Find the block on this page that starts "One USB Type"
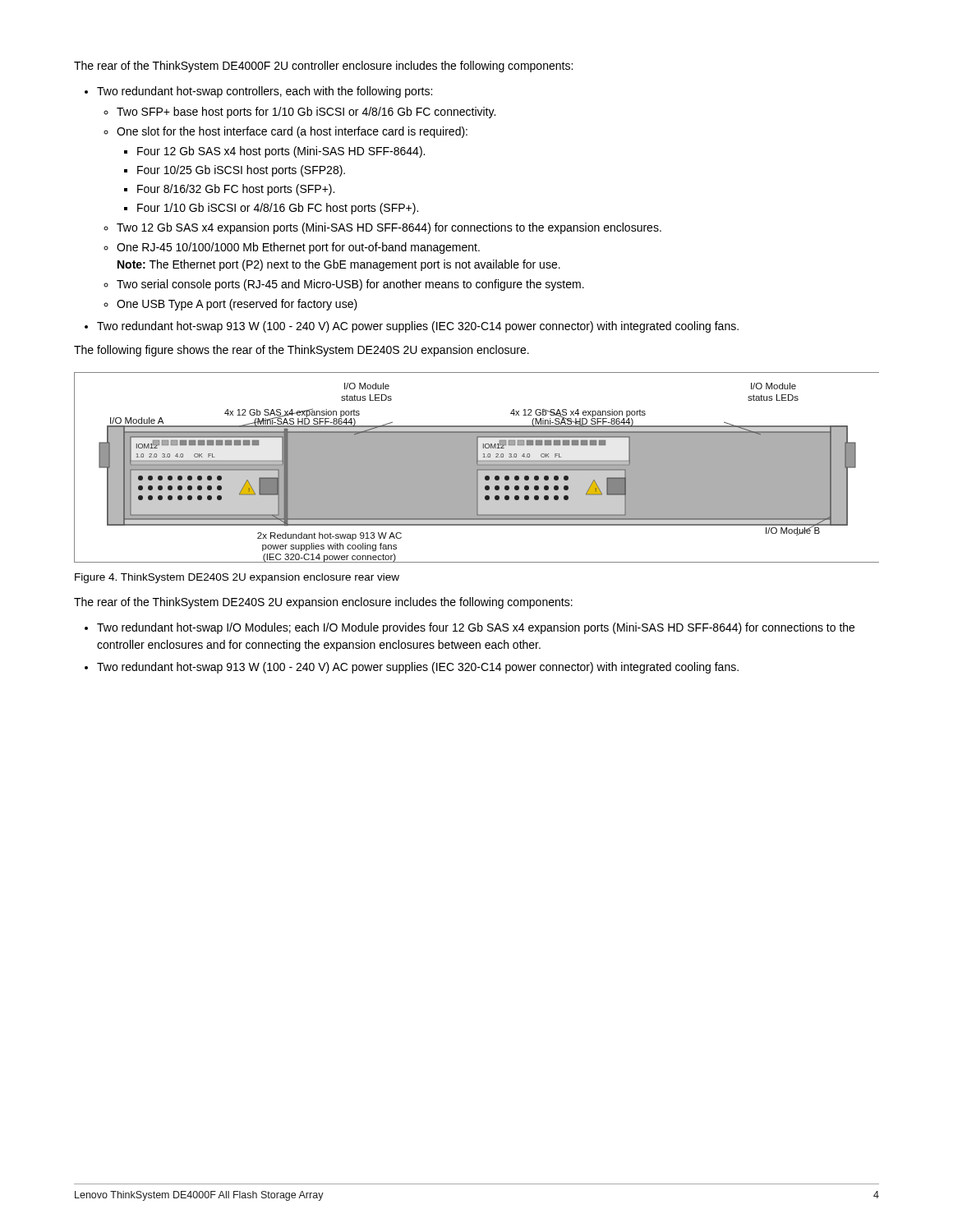The height and width of the screenshot is (1232, 953). [237, 304]
